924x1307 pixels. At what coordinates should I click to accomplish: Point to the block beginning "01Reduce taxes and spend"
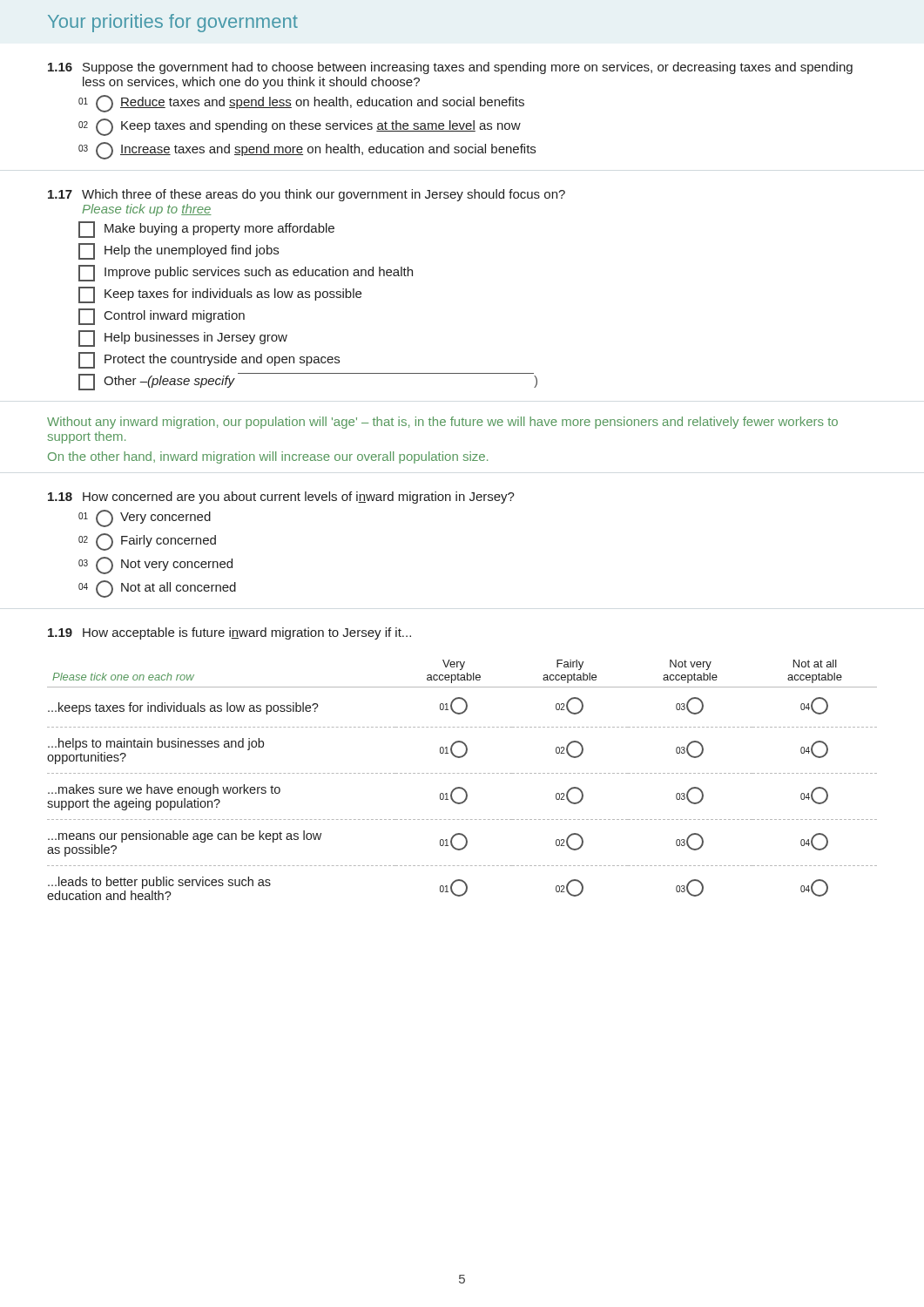pyautogui.click(x=302, y=103)
